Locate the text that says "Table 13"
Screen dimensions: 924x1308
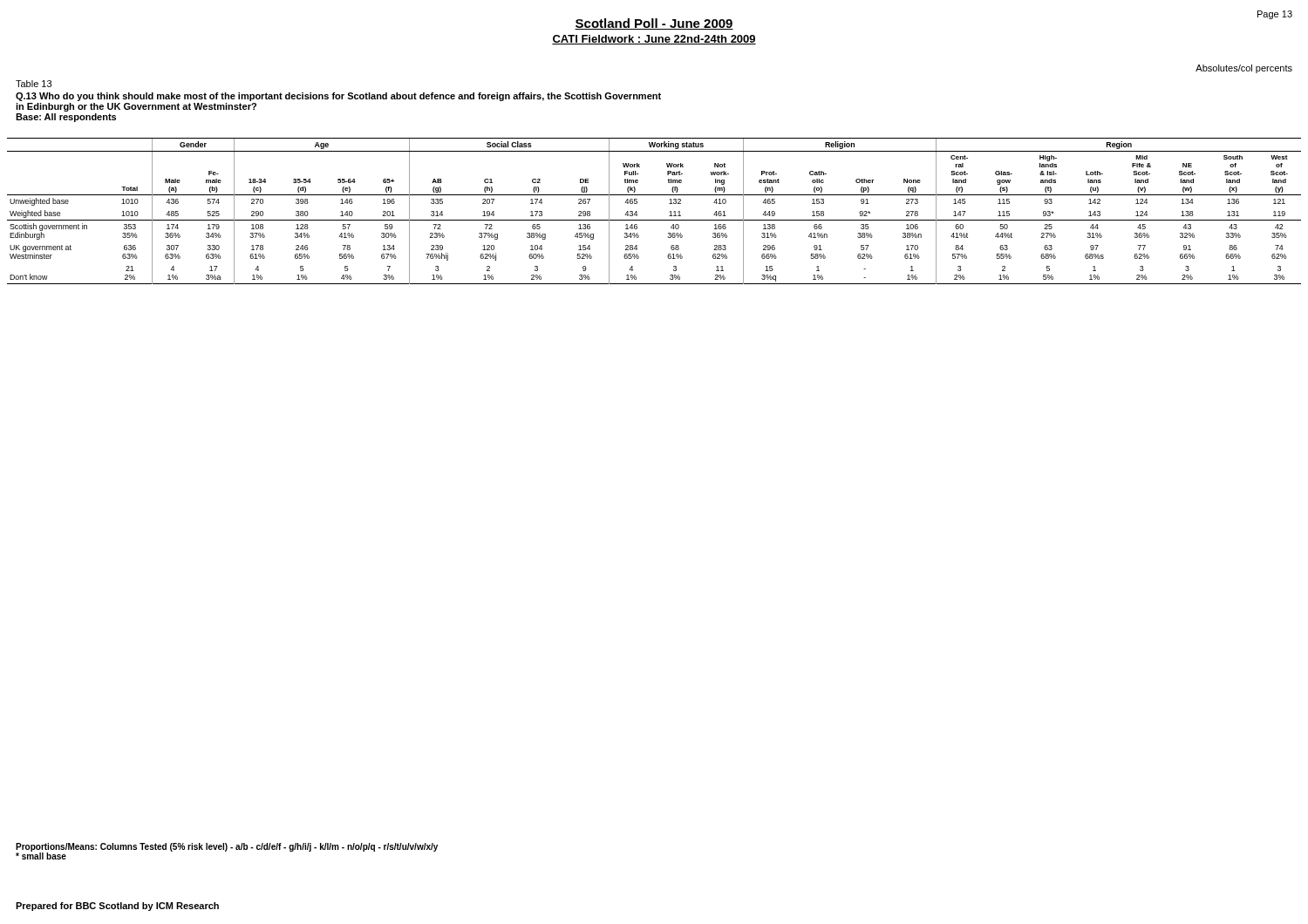tap(34, 84)
